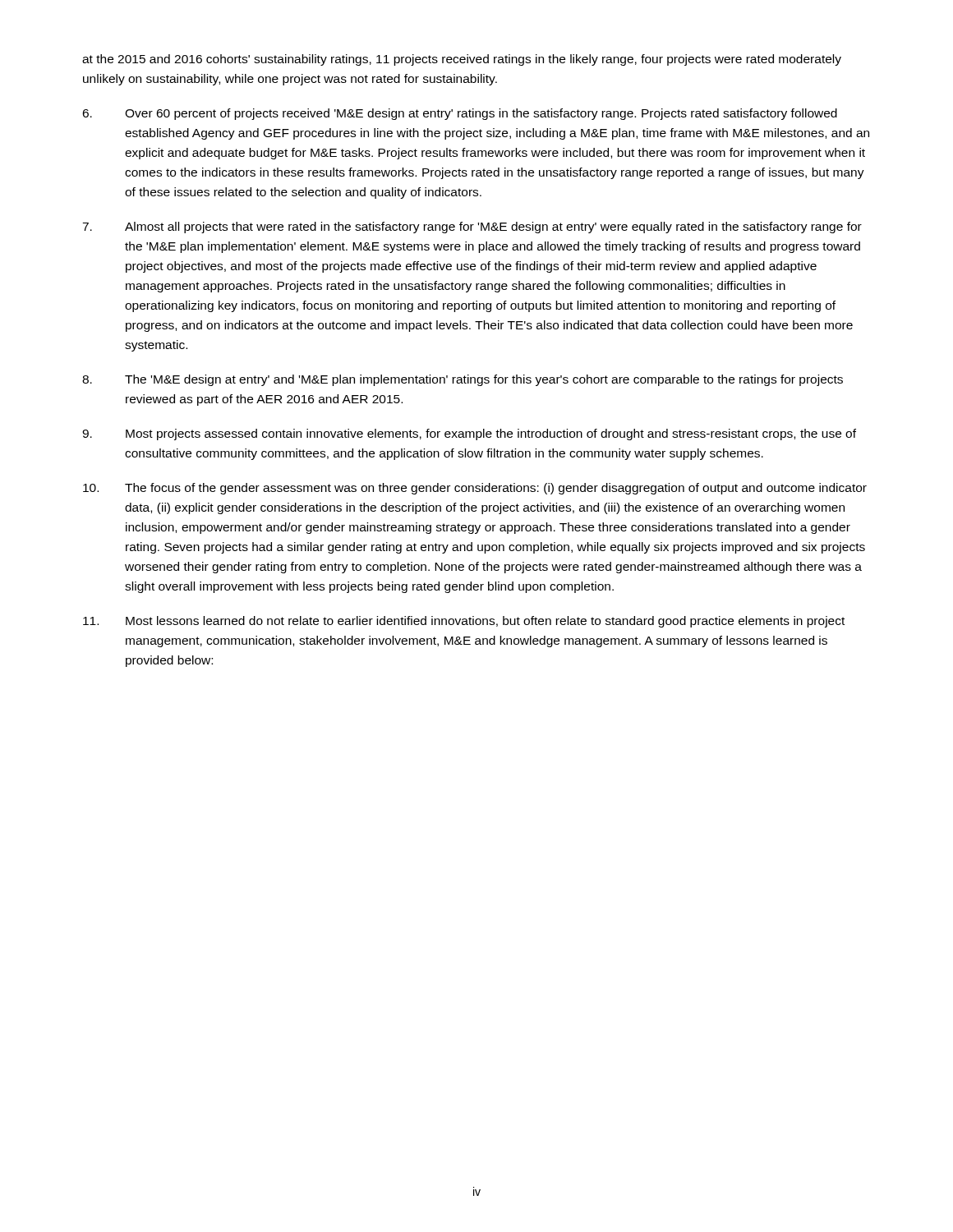Image resolution: width=953 pixels, height=1232 pixels.
Task: Find the passage starting "The 'M&E design at entry' and"
Action: [x=476, y=389]
